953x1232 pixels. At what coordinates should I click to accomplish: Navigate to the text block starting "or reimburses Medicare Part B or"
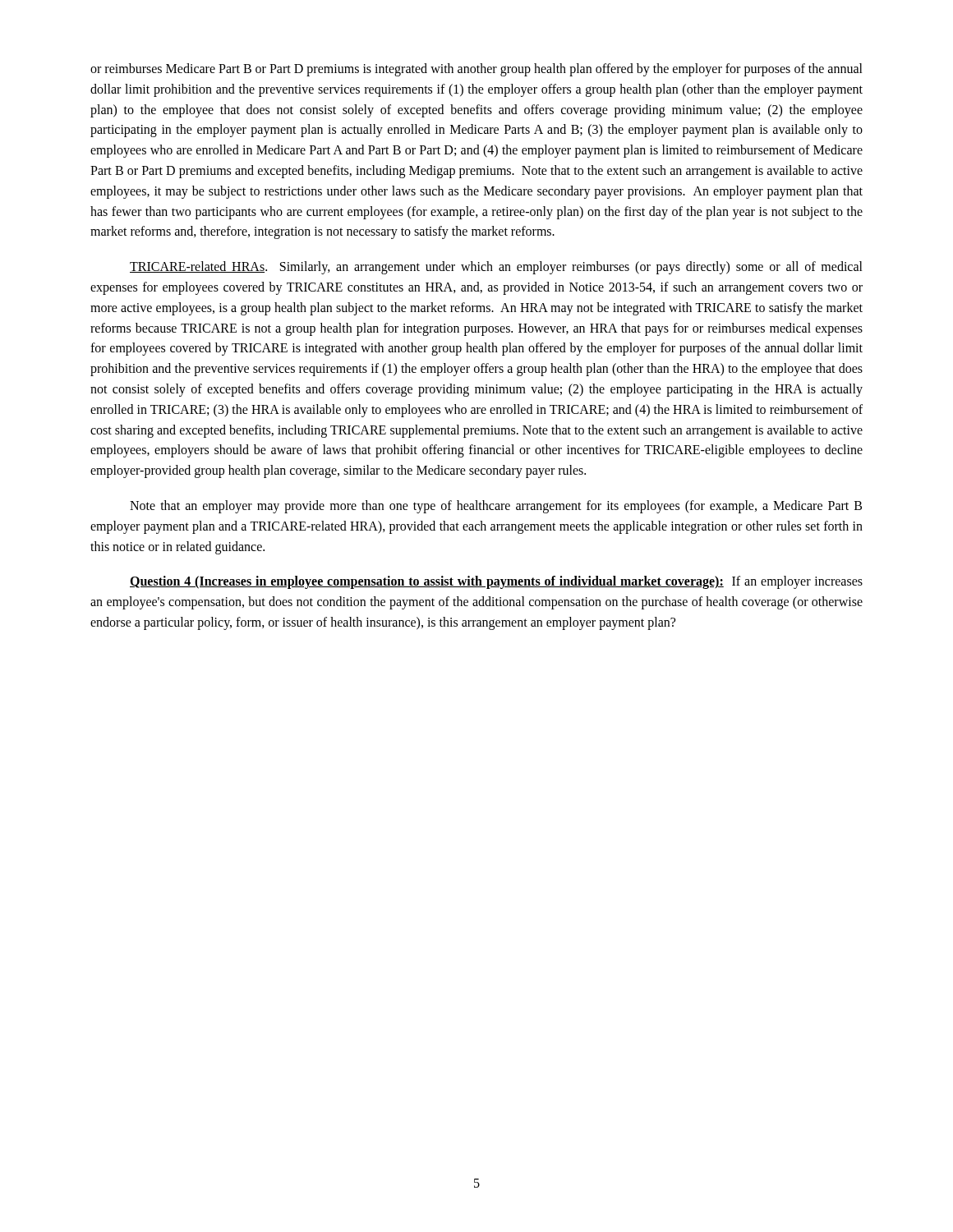click(x=476, y=150)
